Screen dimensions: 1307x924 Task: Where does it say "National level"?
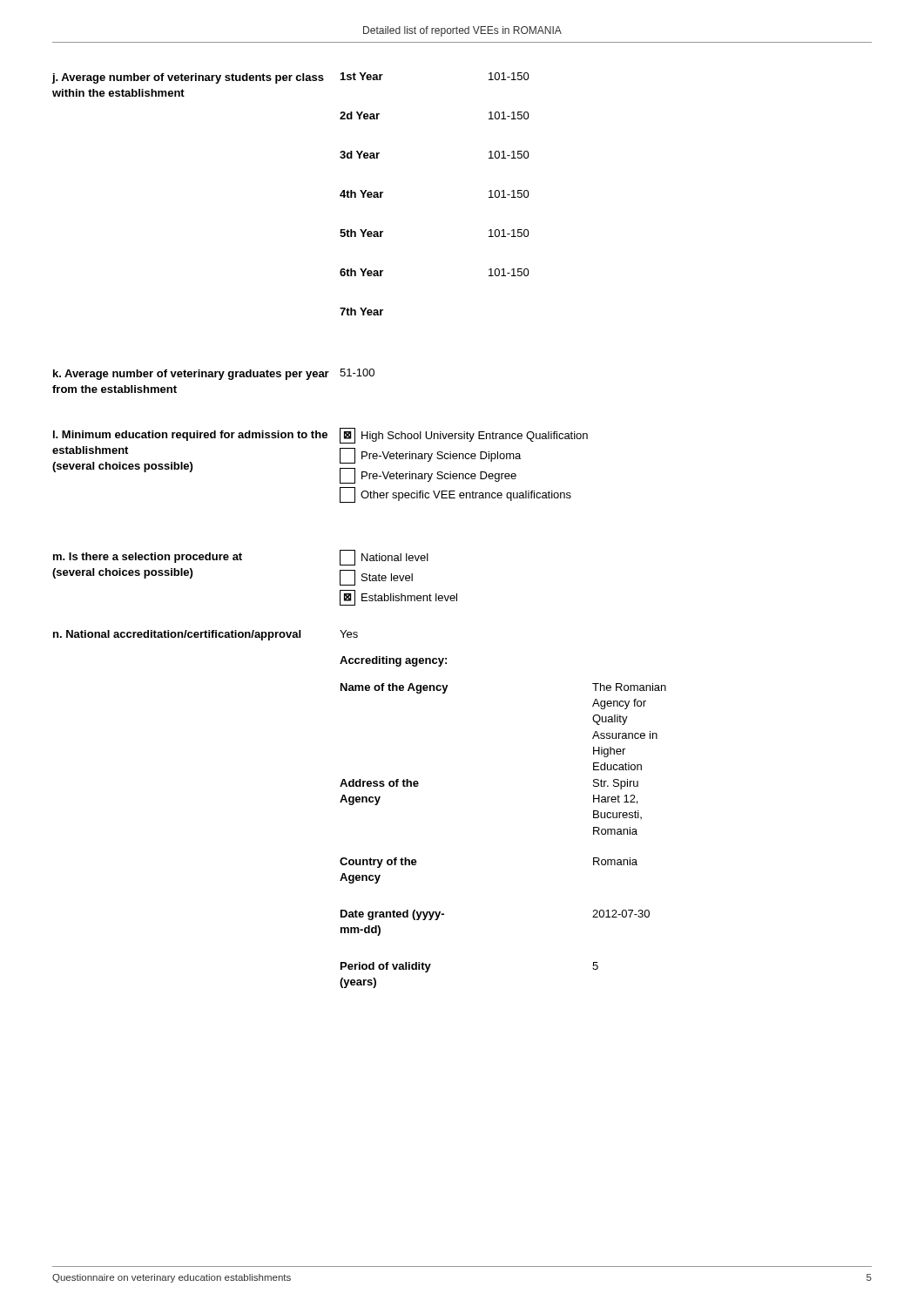click(x=384, y=558)
